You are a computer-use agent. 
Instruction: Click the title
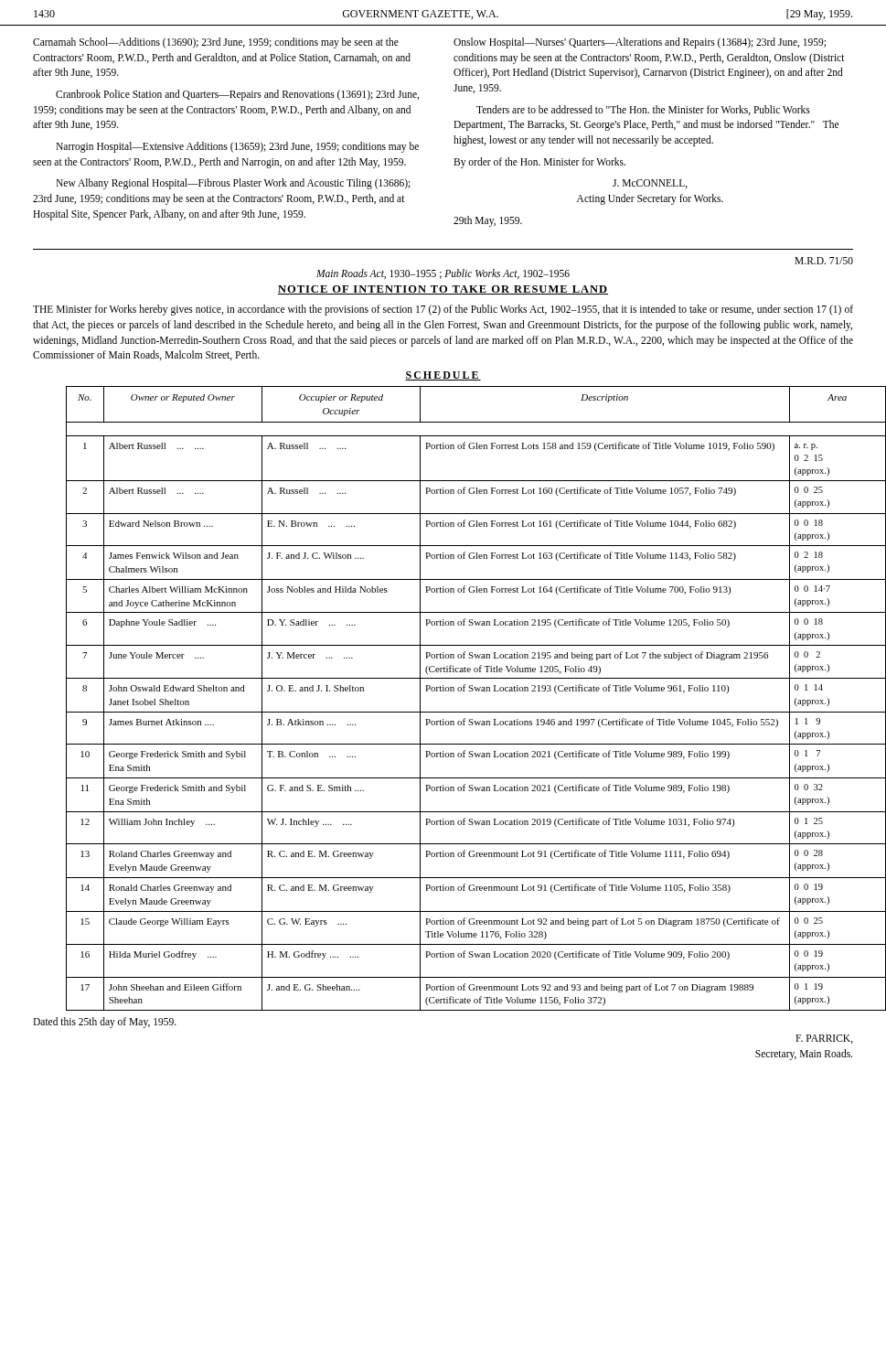(443, 289)
